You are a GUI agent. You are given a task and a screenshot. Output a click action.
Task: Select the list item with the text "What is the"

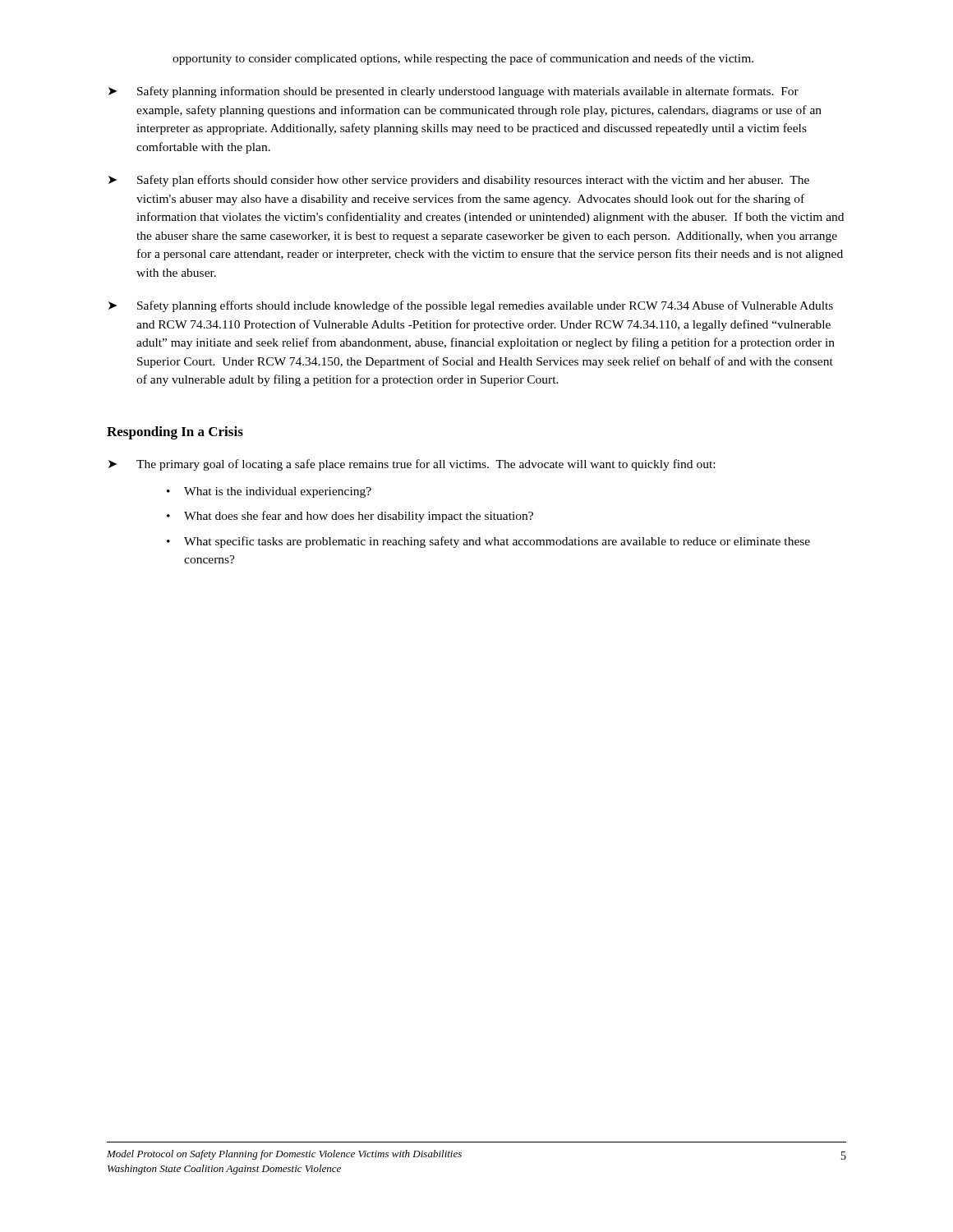[278, 490]
